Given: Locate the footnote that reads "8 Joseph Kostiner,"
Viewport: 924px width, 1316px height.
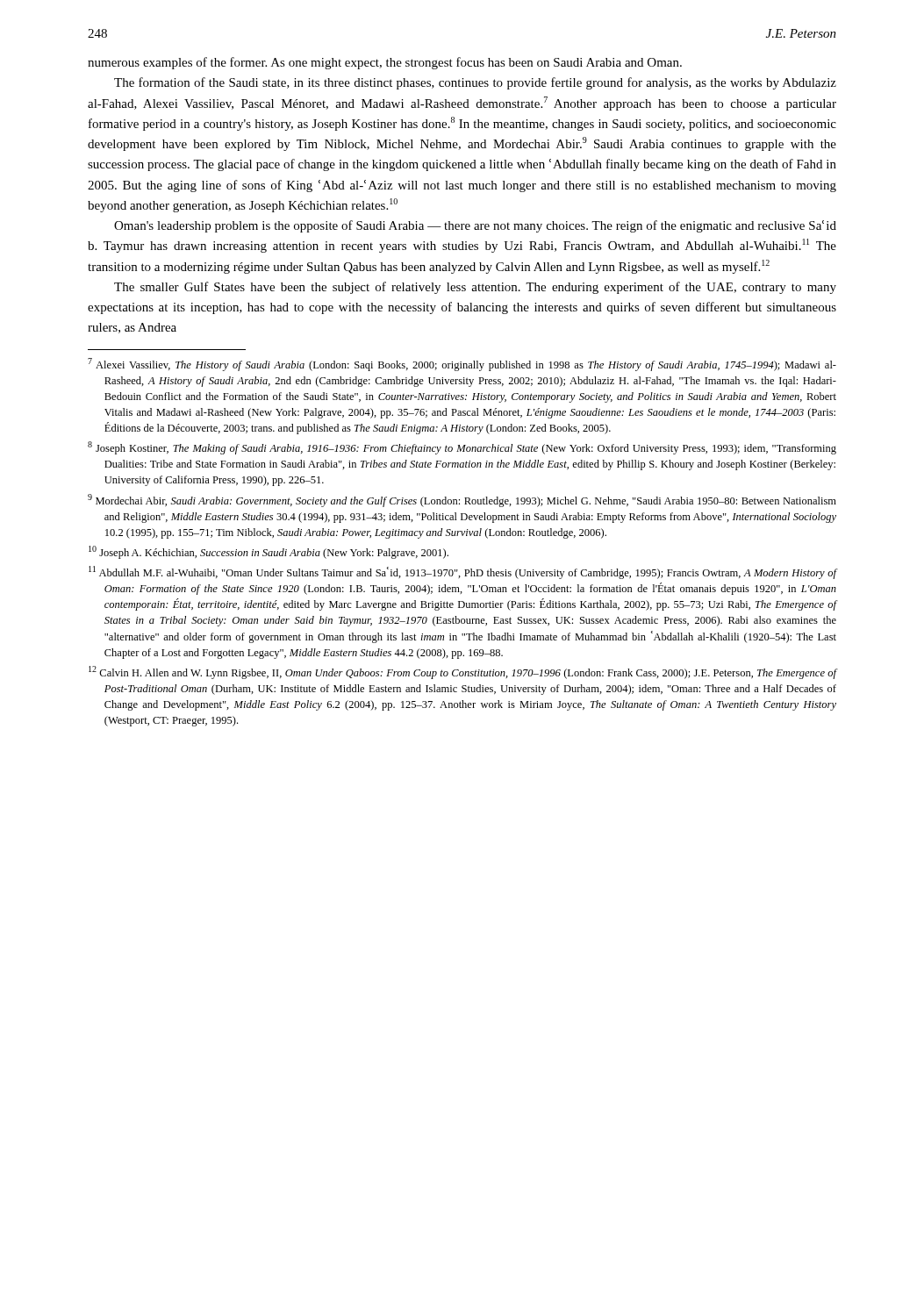Looking at the screenshot, I should click(462, 463).
